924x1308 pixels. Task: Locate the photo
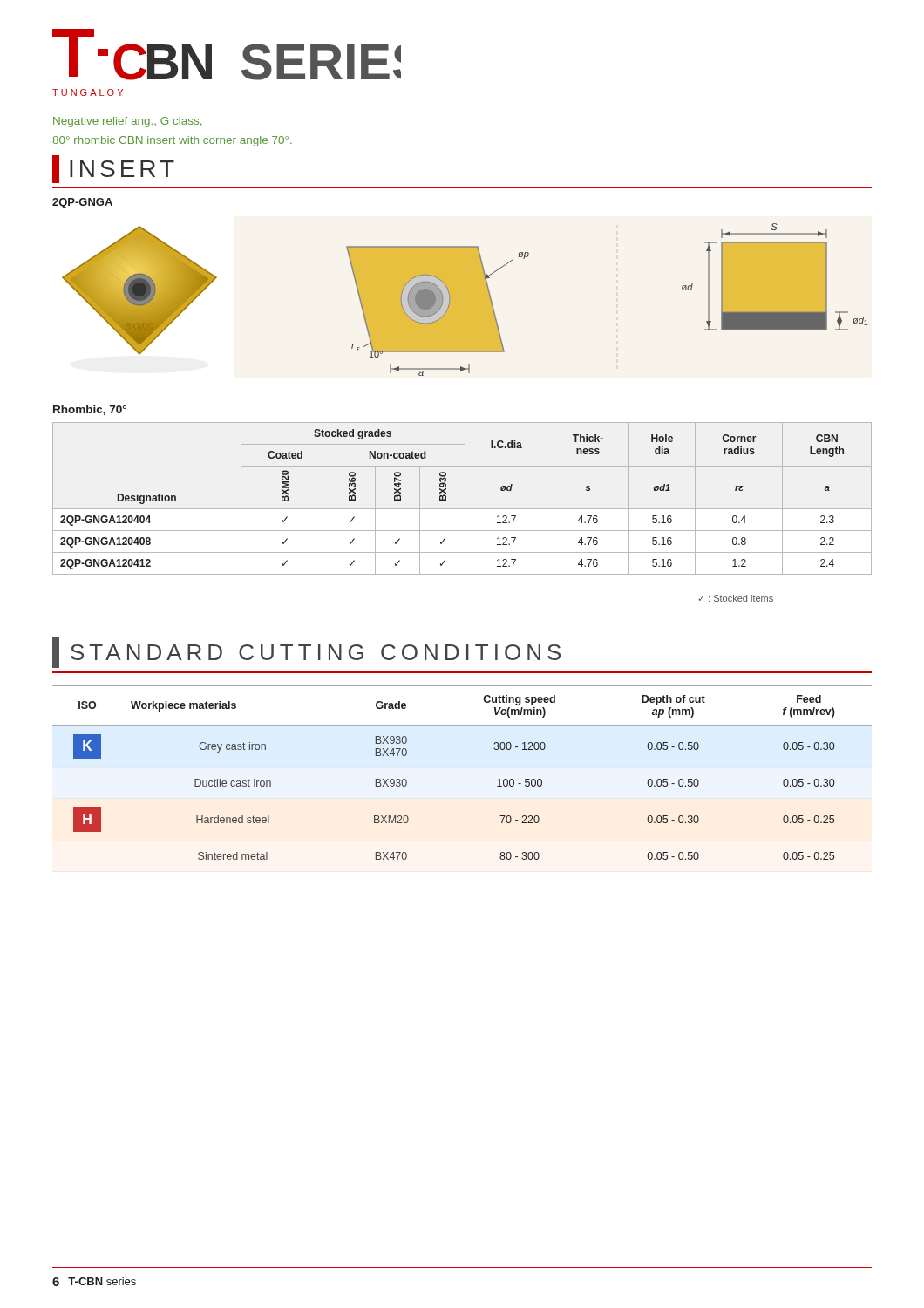pyautogui.click(x=139, y=297)
